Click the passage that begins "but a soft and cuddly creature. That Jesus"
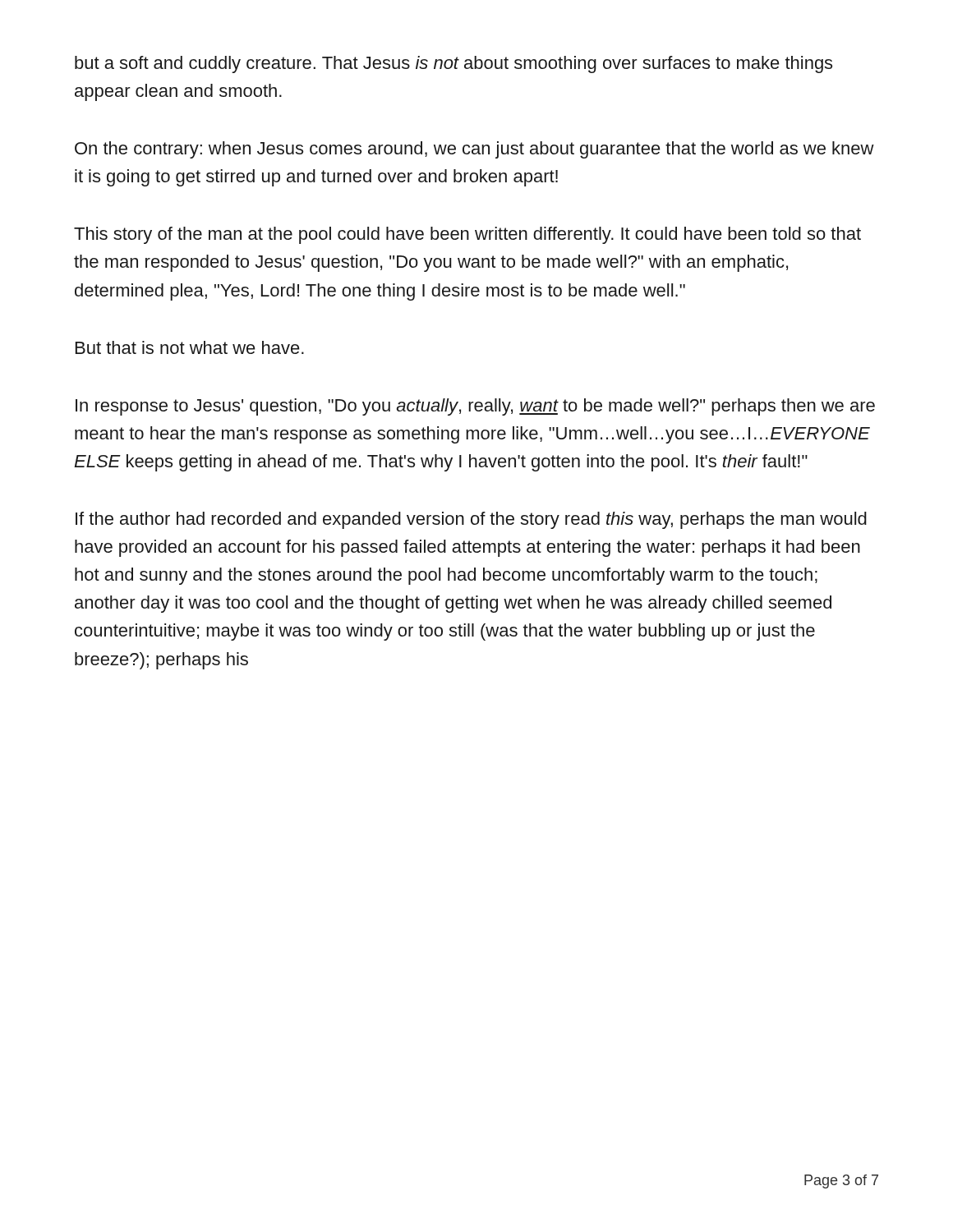The height and width of the screenshot is (1232, 953). [x=454, y=77]
